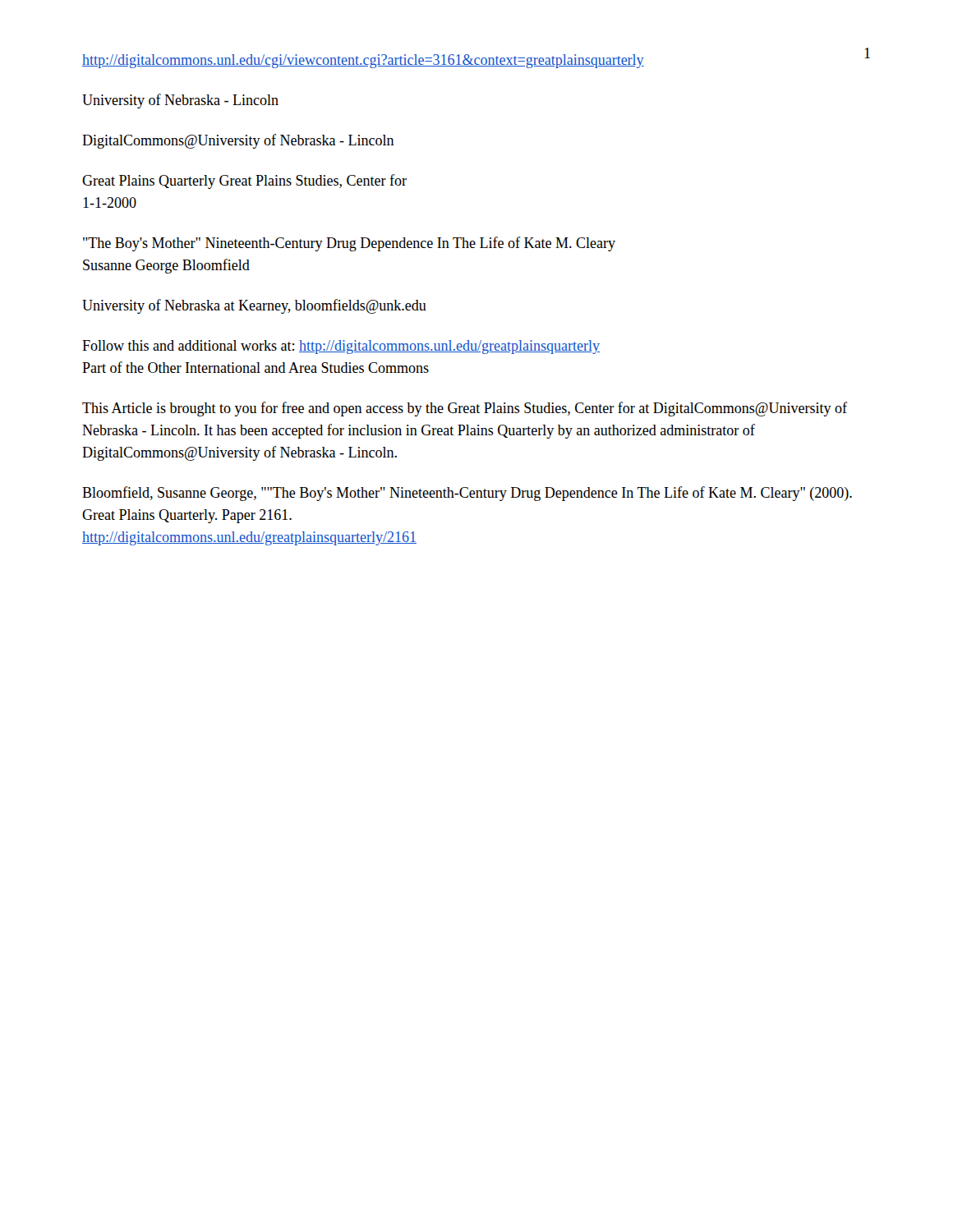Select the block starting "Great Plains Quarterly Great Plains Studies, Center for"
953x1232 pixels.
point(244,192)
